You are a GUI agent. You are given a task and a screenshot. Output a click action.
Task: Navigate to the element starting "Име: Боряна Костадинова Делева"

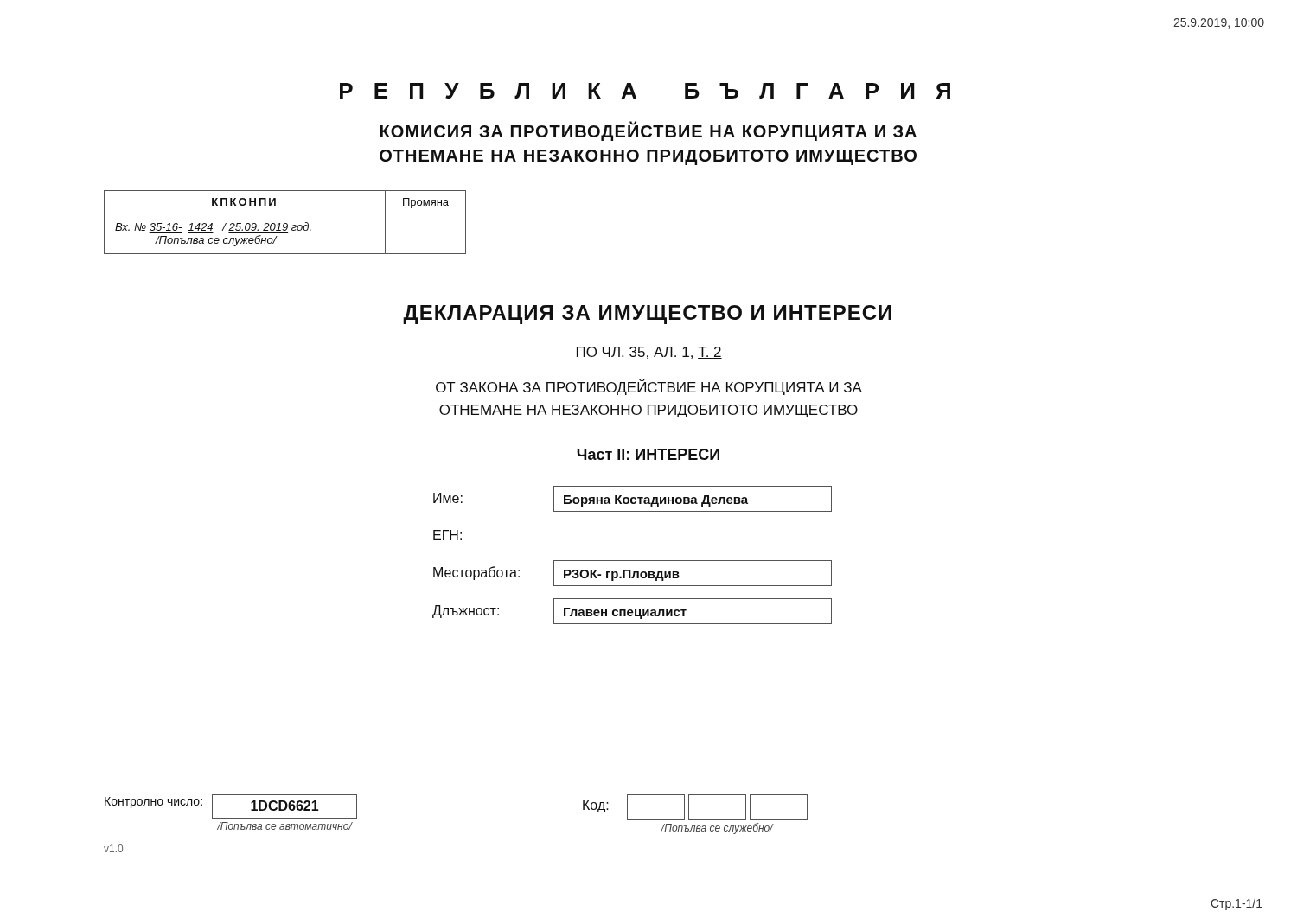632,499
